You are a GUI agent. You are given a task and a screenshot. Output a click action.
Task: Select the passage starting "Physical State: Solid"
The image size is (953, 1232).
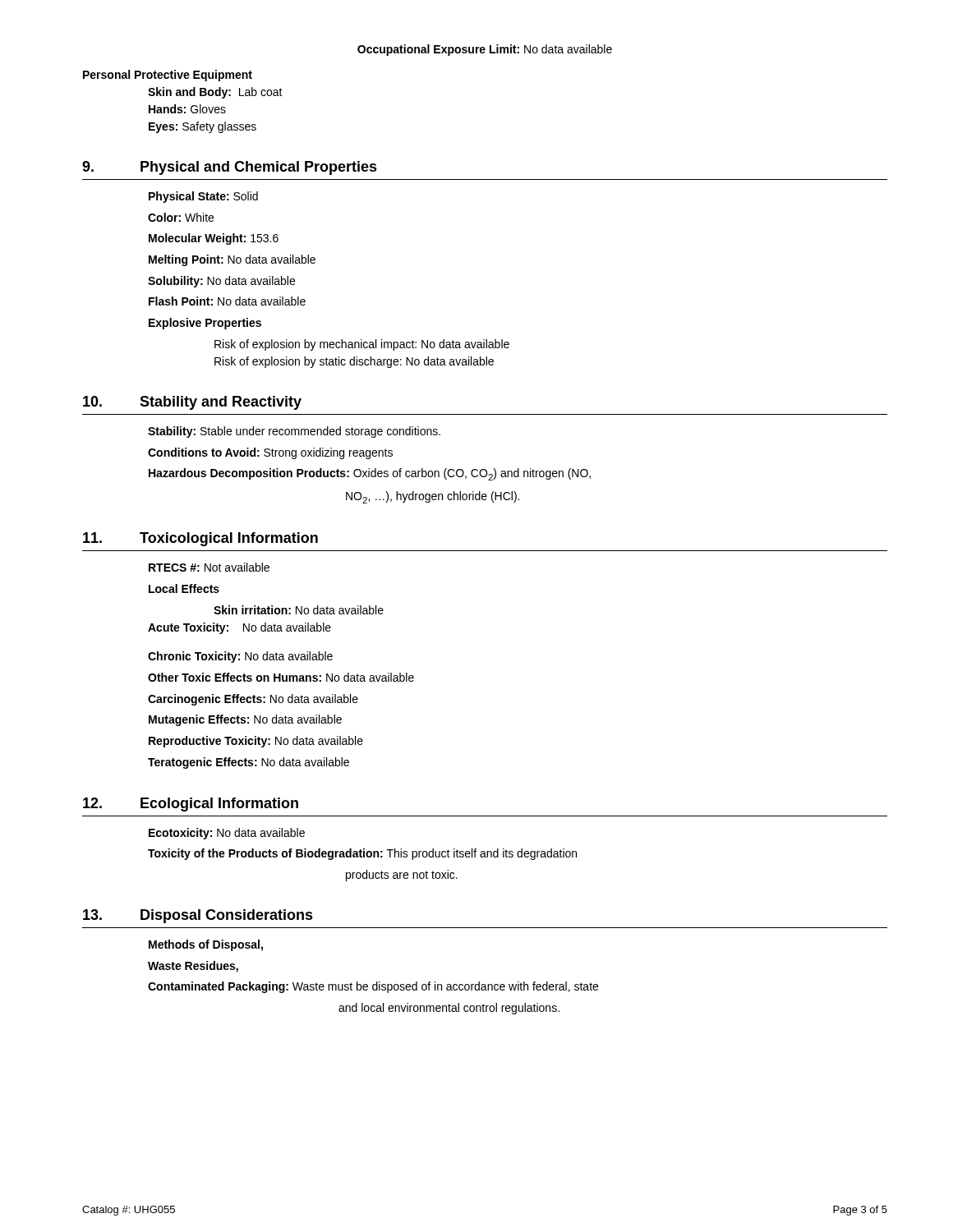click(203, 197)
